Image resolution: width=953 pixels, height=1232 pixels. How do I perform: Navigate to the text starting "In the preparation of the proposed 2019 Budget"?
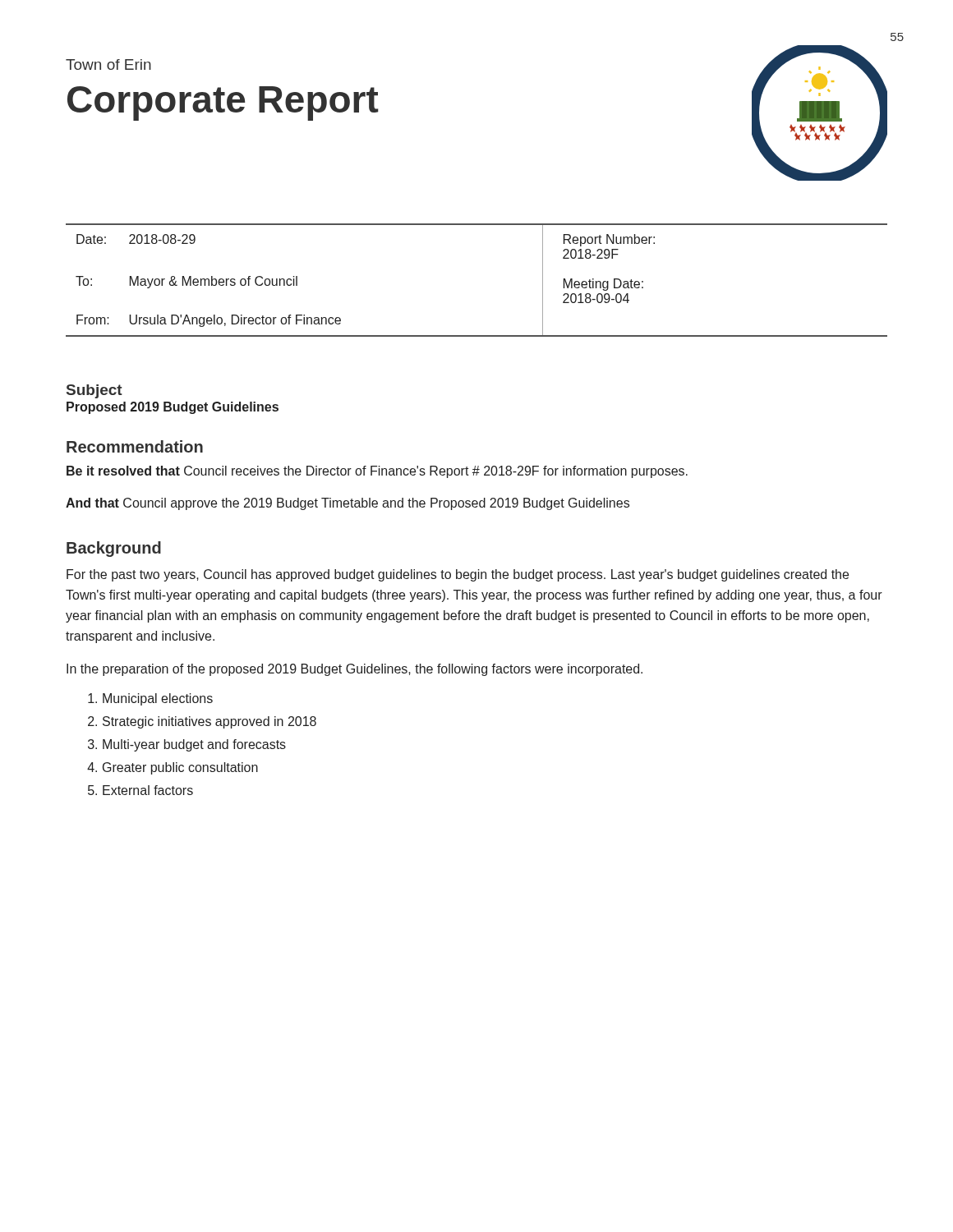click(x=355, y=669)
